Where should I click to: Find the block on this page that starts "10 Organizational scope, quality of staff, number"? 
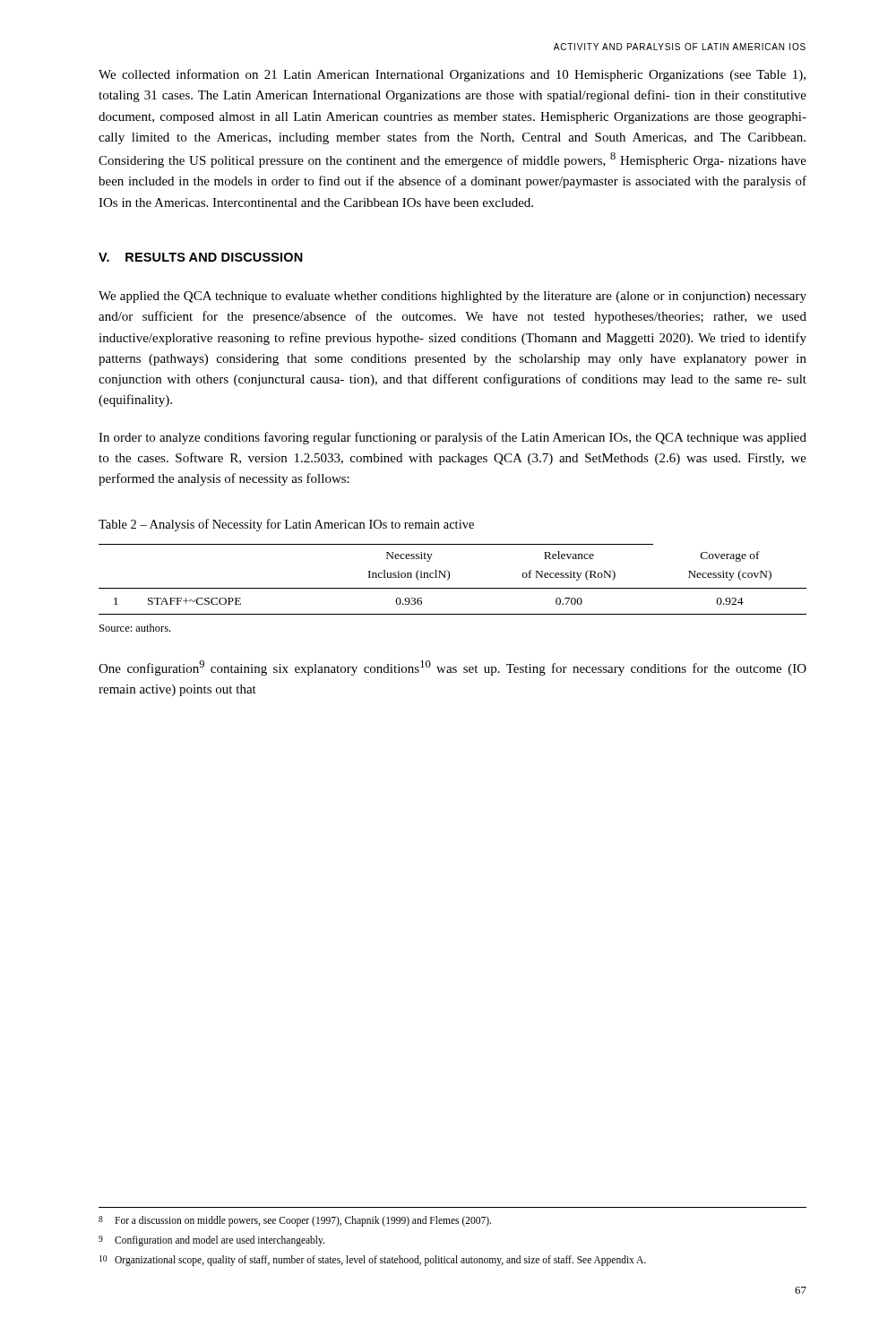point(372,1261)
